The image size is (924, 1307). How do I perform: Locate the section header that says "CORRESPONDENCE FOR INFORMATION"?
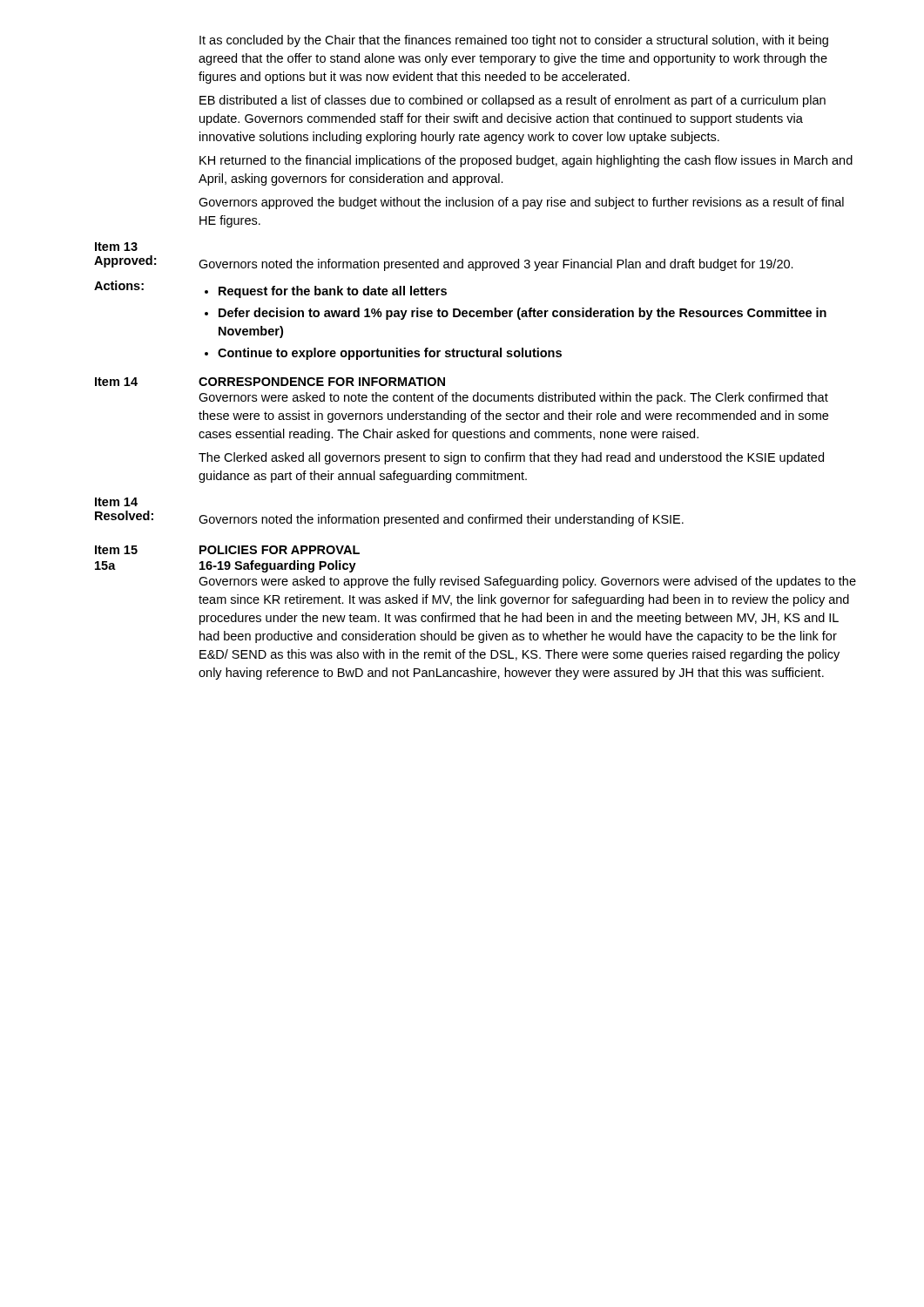tap(322, 382)
